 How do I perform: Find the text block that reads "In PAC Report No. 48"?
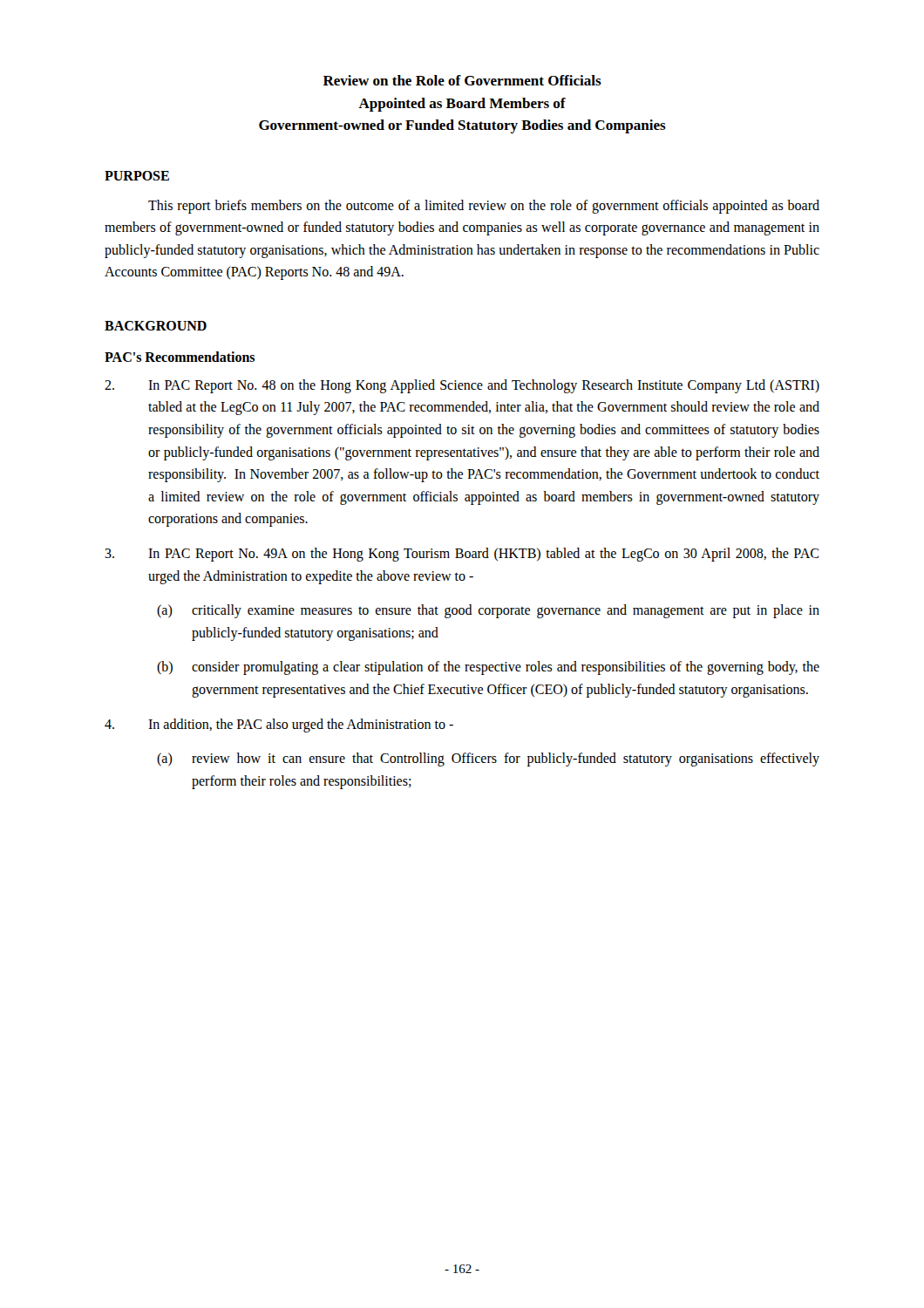point(462,452)
